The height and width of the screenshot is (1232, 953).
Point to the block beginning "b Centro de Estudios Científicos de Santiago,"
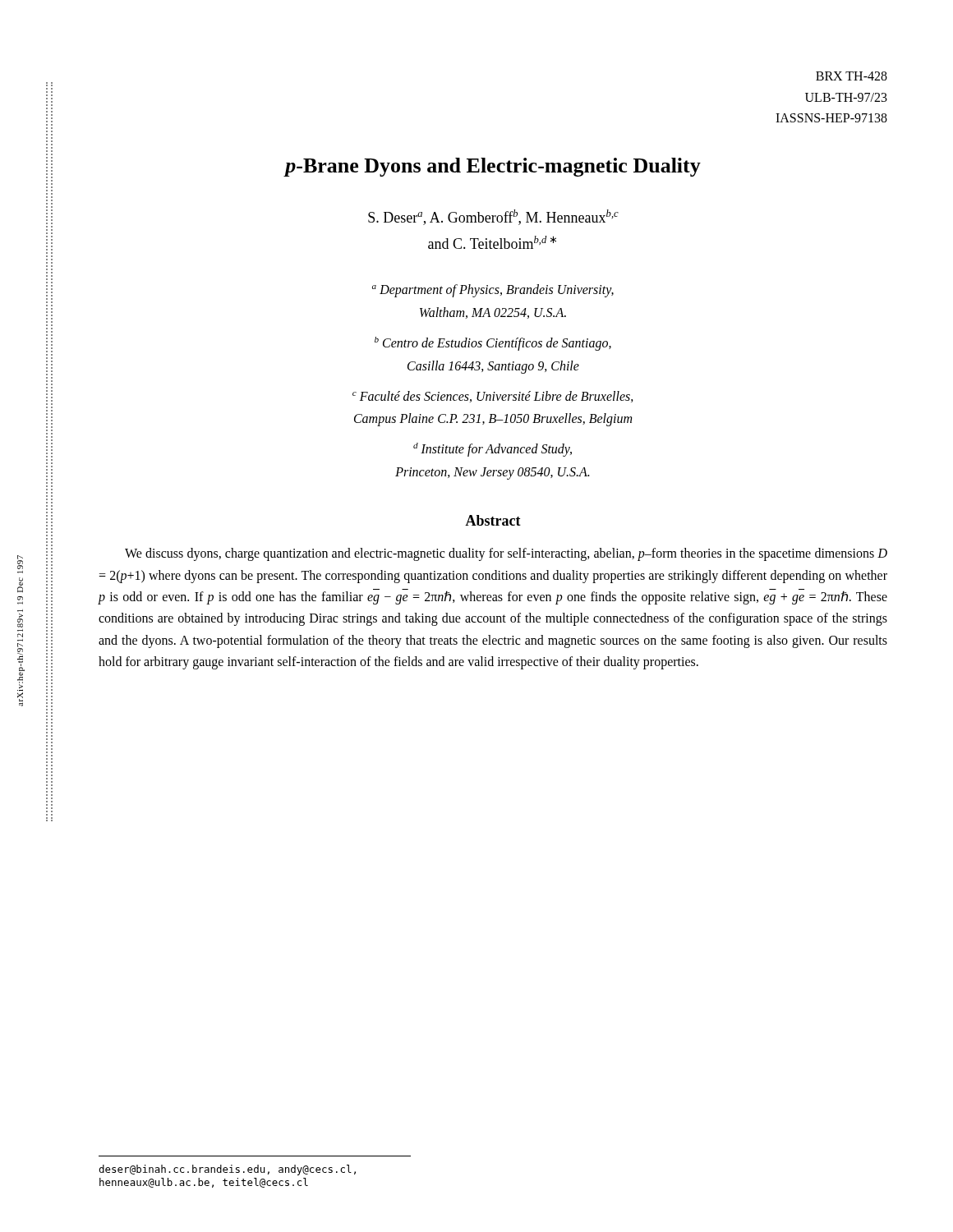coord(493,354)
